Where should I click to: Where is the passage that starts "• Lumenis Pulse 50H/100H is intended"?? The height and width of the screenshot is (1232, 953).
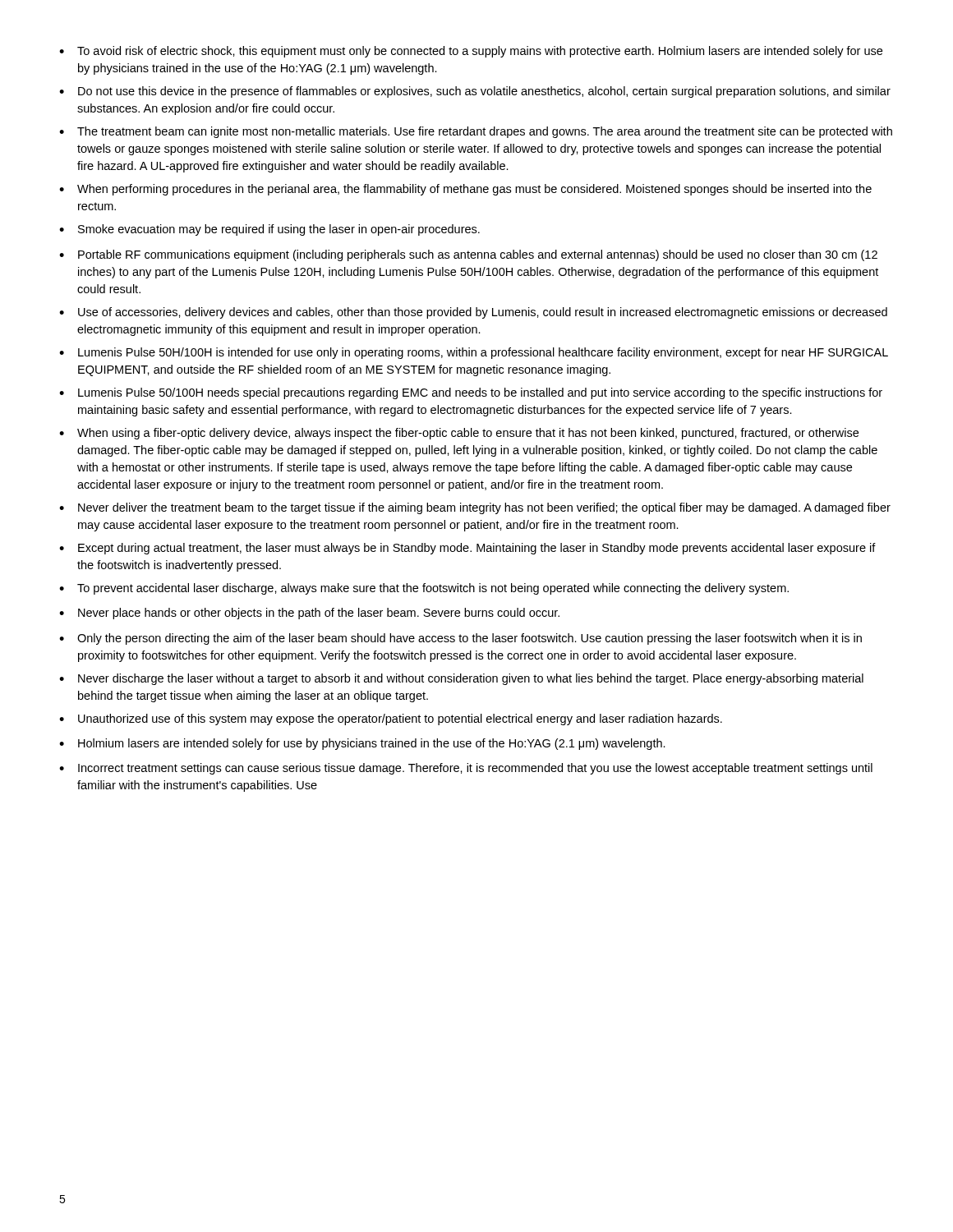tap(476, 361)
